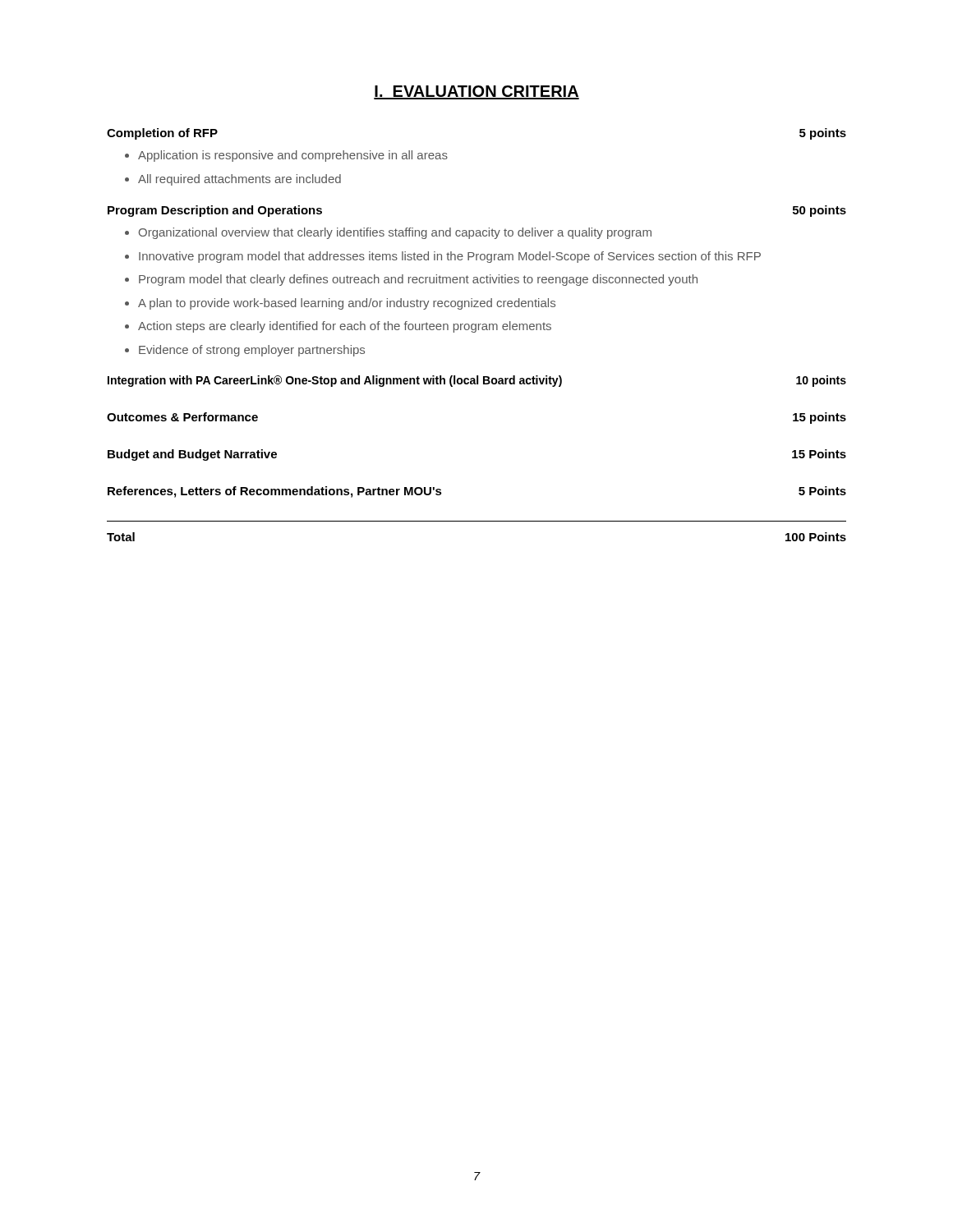953x1232 pixels.
Task: Select the list item that reads "Application is responsive and comprehensive"
Action: [x=286, y=156]
